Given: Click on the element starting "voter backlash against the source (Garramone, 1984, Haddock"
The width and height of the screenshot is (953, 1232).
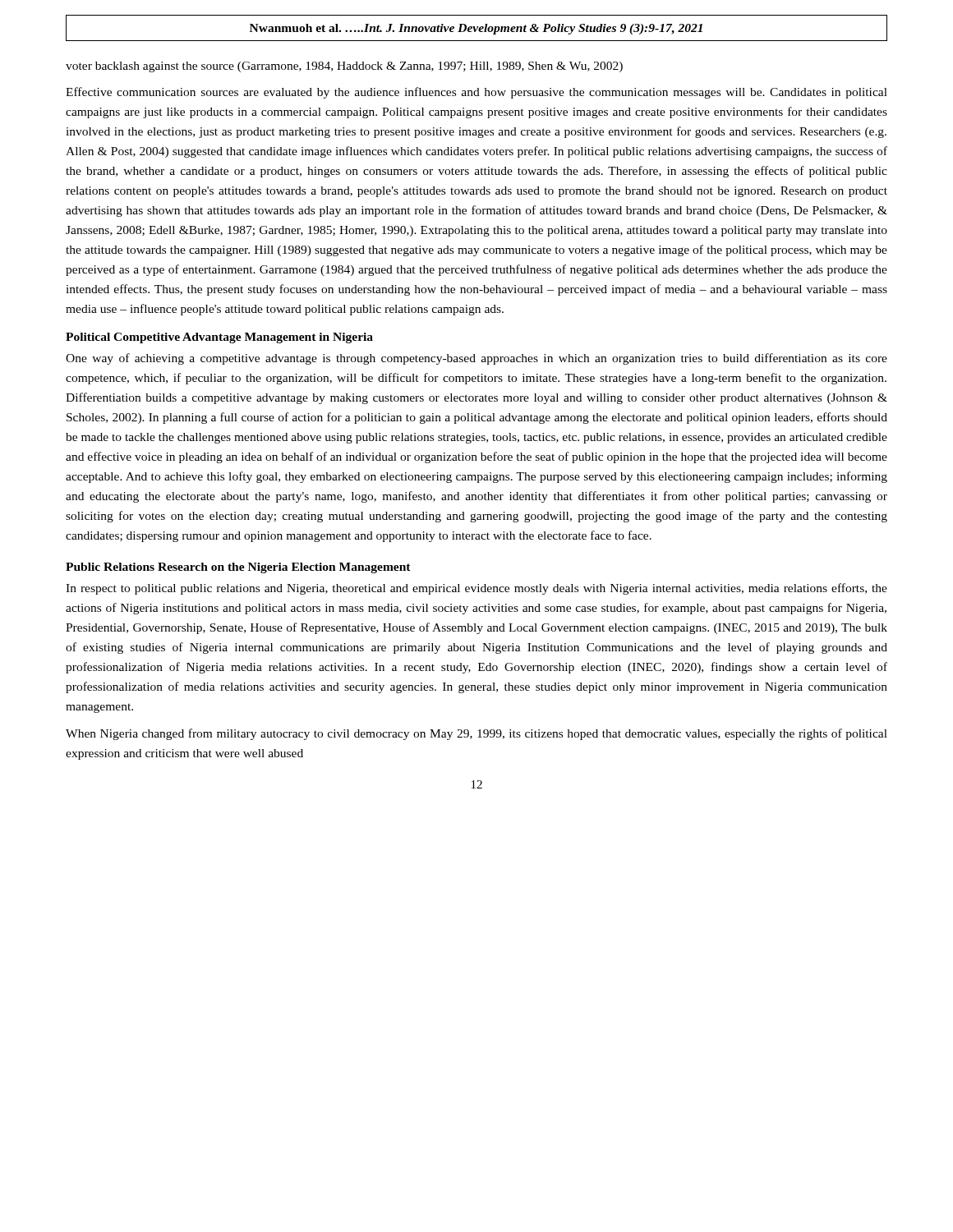Looking at the screenshot, I should (476, 187).
